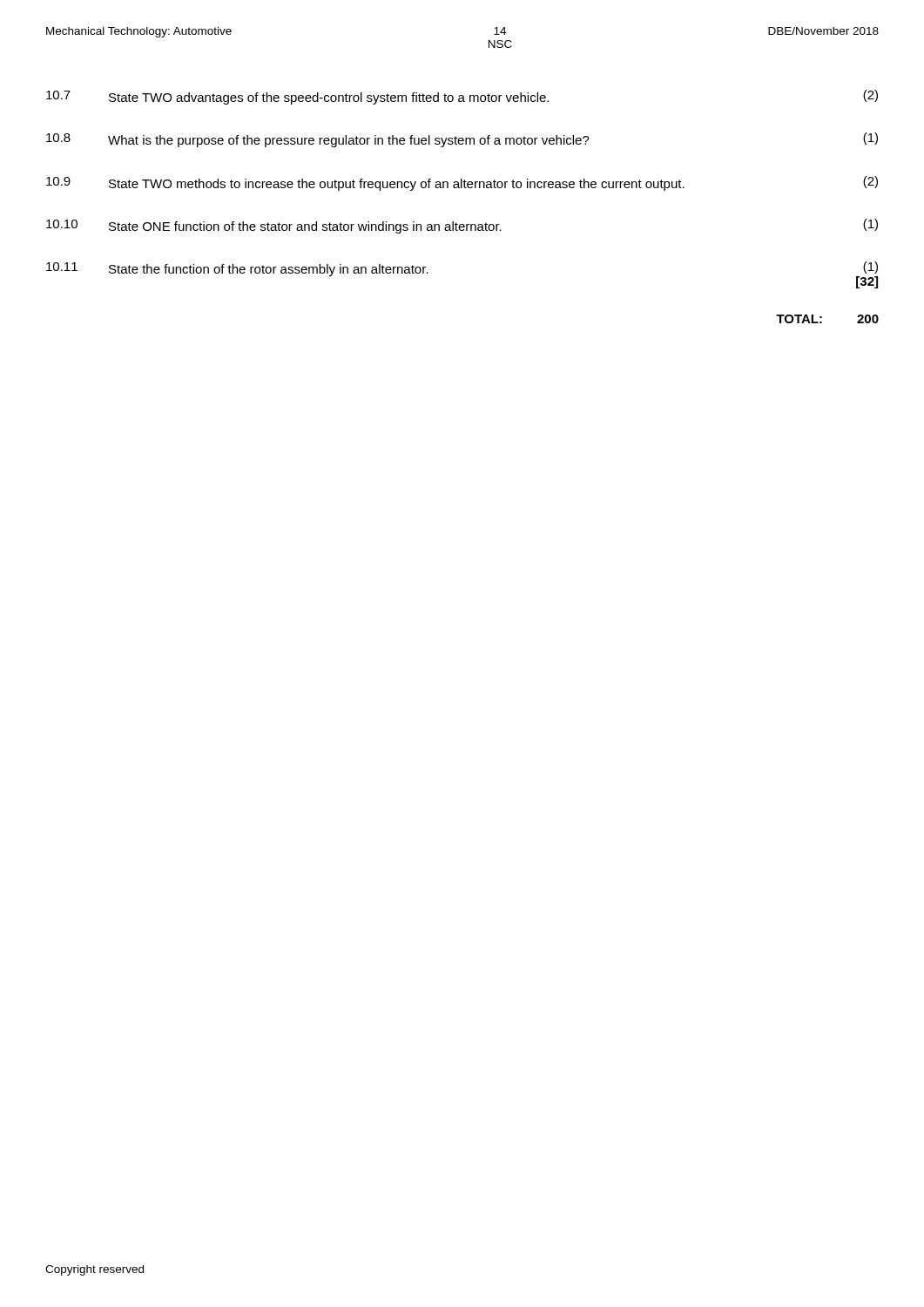Select the list item containing "10.11 State the function of"
This screenshot has height=1307, width=924.
pyautogui.click(x=330, y=275)
